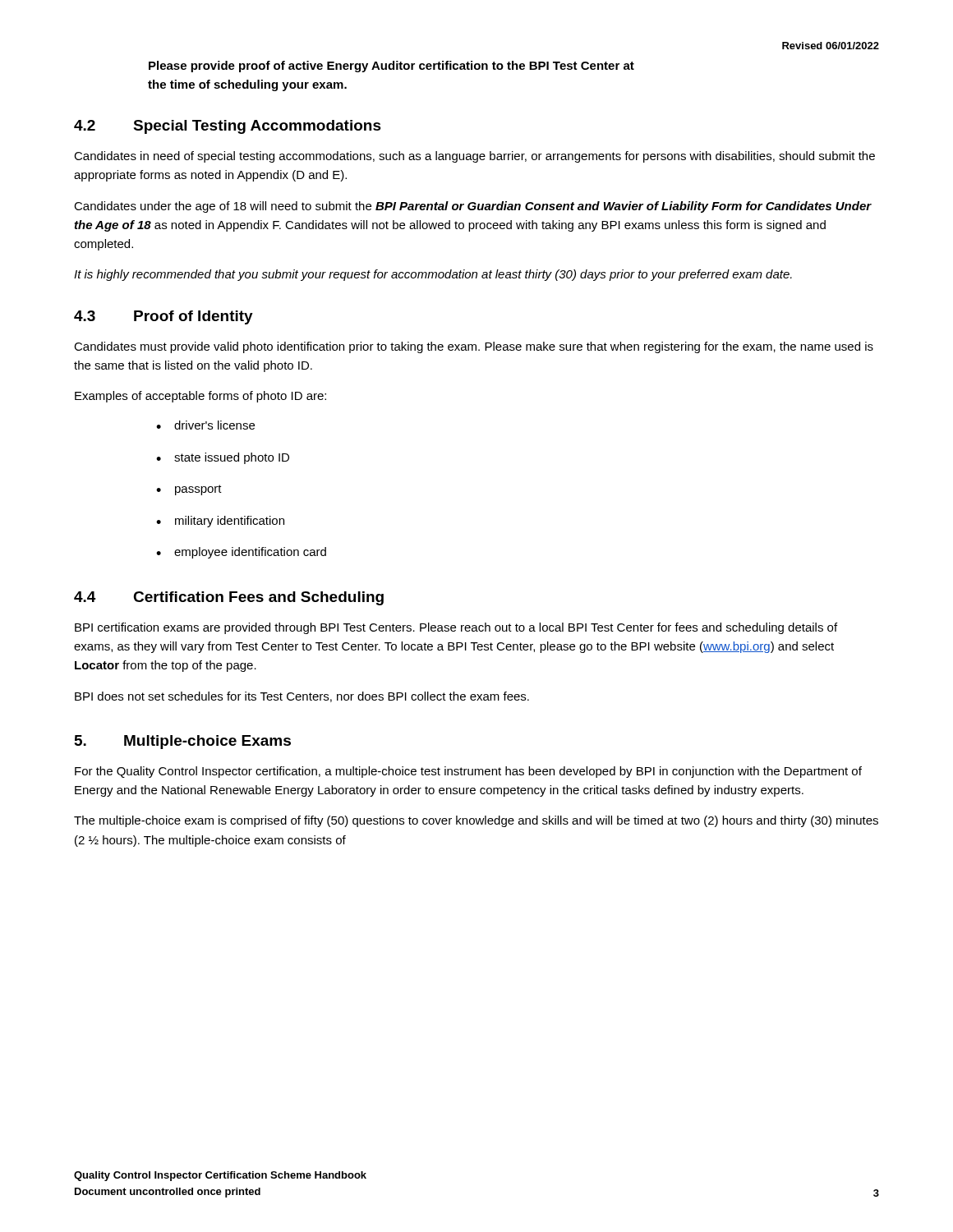Where is the passage that starts "Examples of acceptable forms of photo"?

pyautogui.click(x=201, y=395)
